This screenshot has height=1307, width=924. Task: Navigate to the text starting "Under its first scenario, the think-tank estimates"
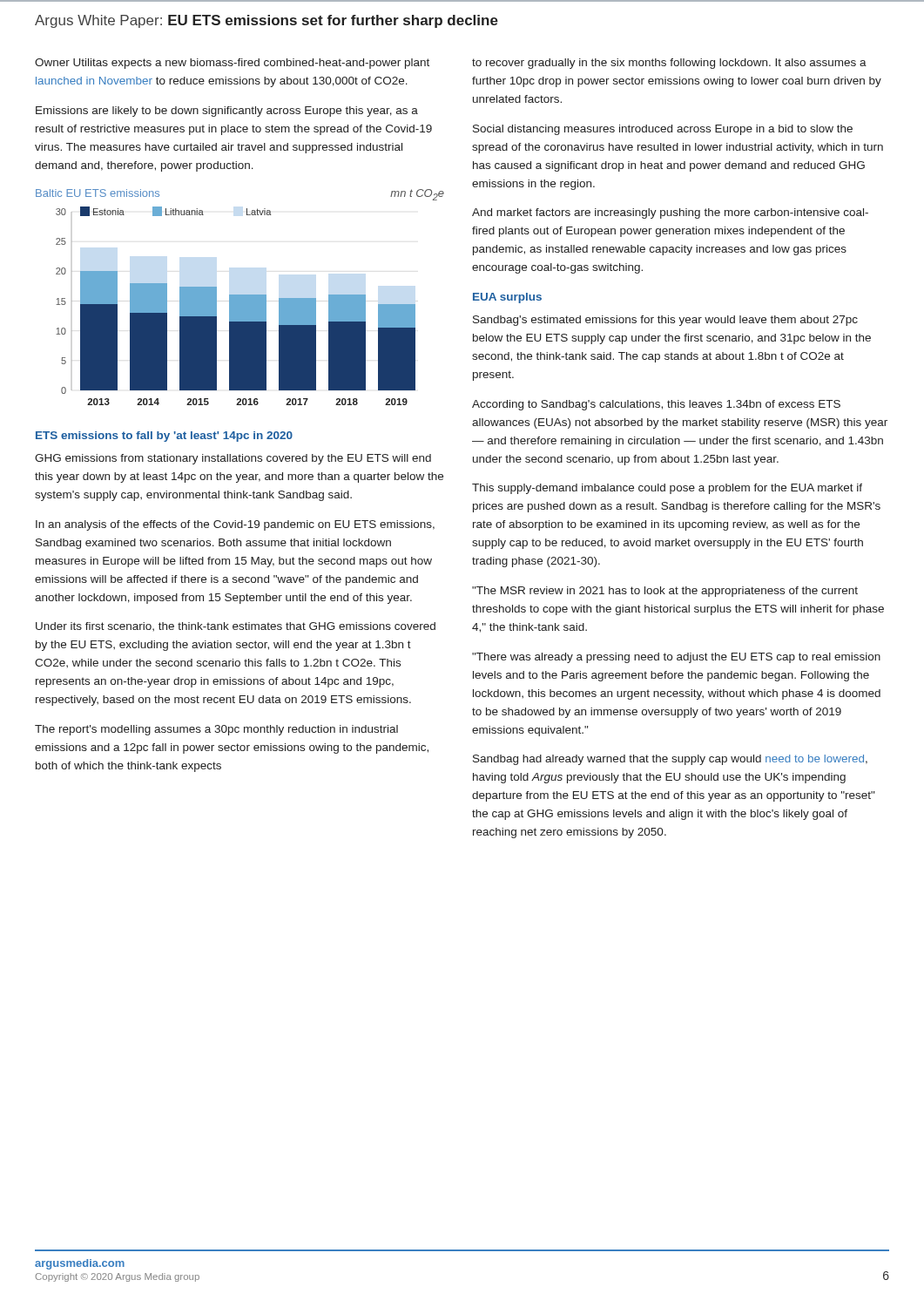pyautogui.click(x=240, y=664)
